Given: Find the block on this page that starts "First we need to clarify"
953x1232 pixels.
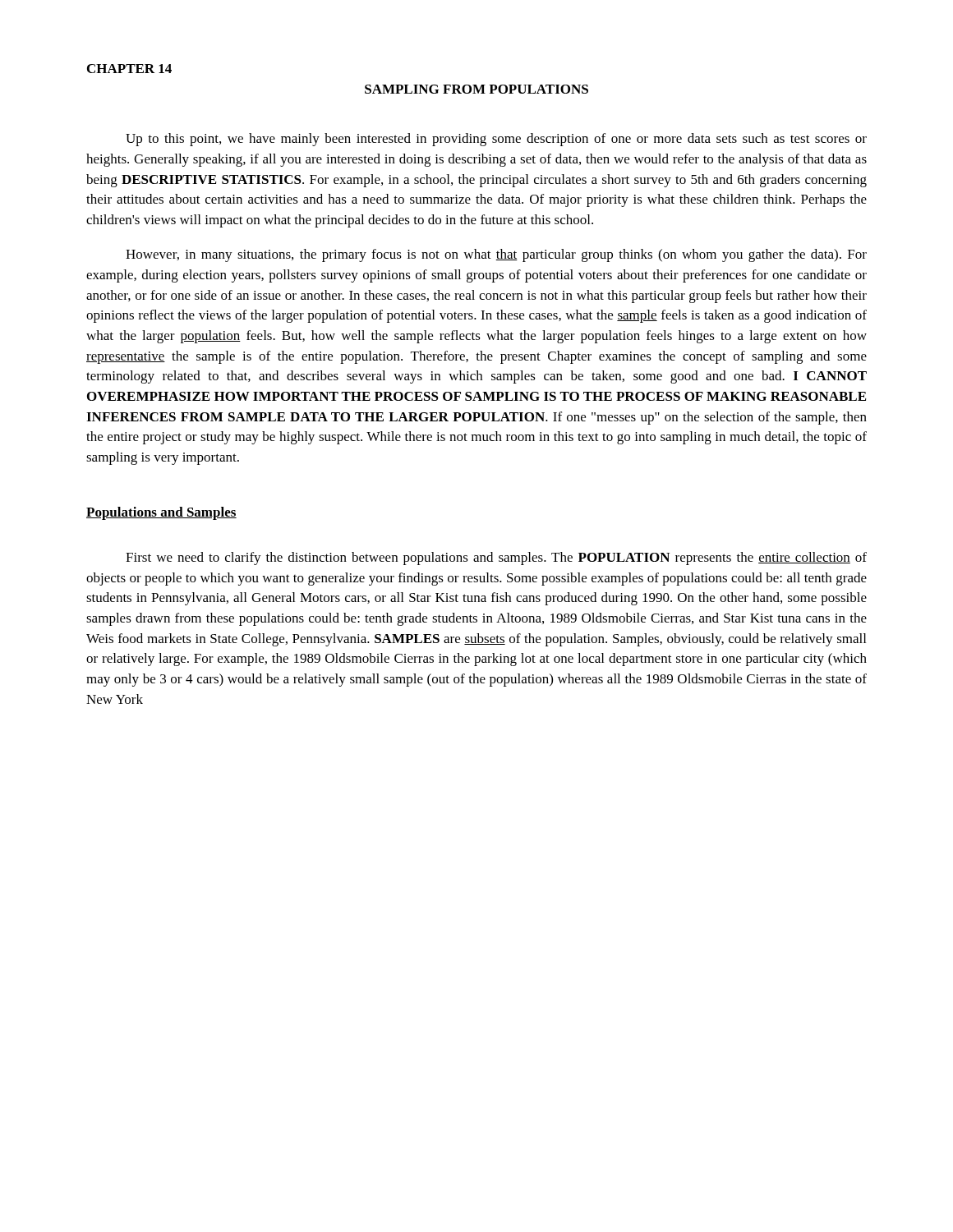Looking at the screenshot, I should point(476,629).
